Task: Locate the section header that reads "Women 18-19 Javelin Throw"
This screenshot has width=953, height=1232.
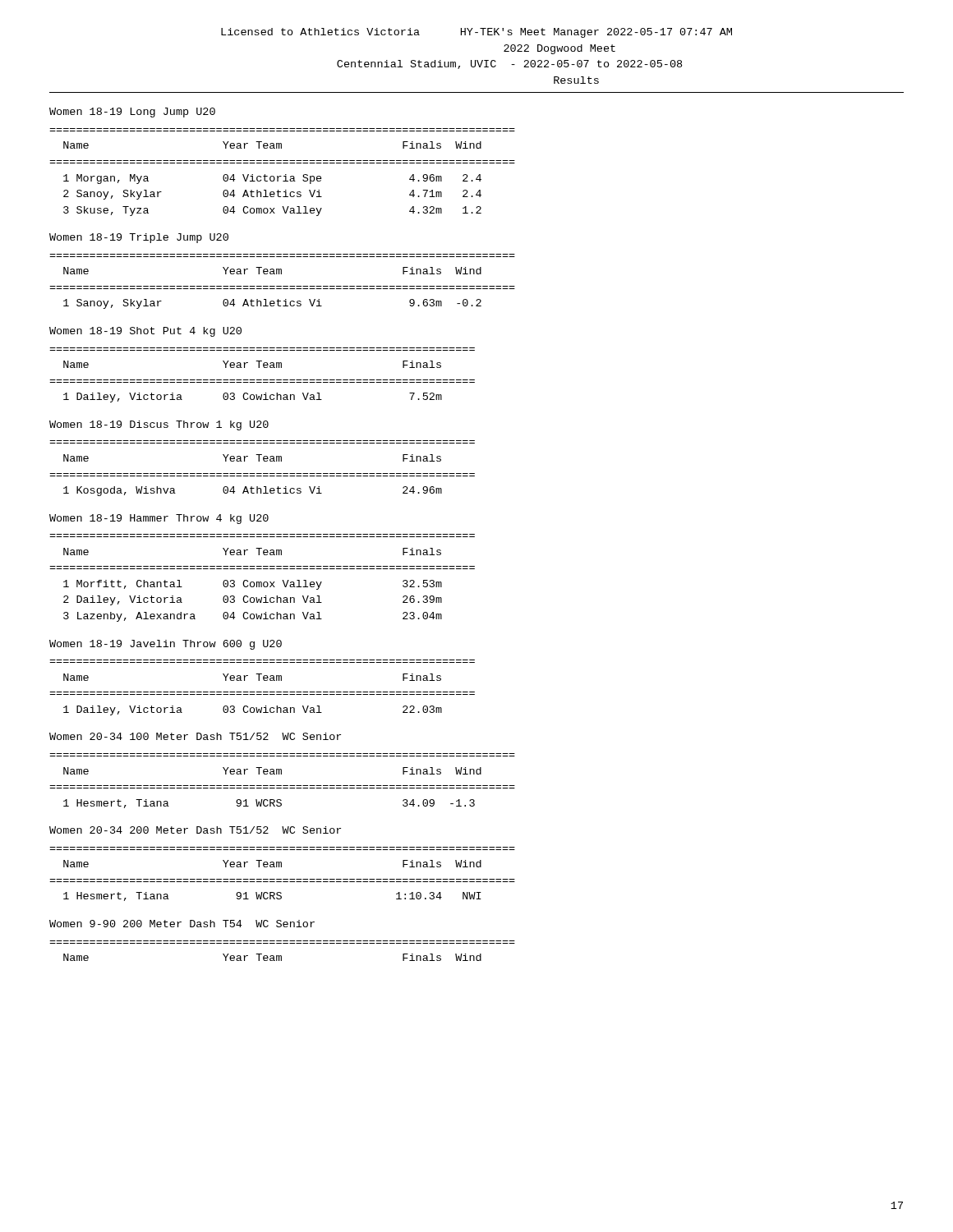Action: (166, 645)
